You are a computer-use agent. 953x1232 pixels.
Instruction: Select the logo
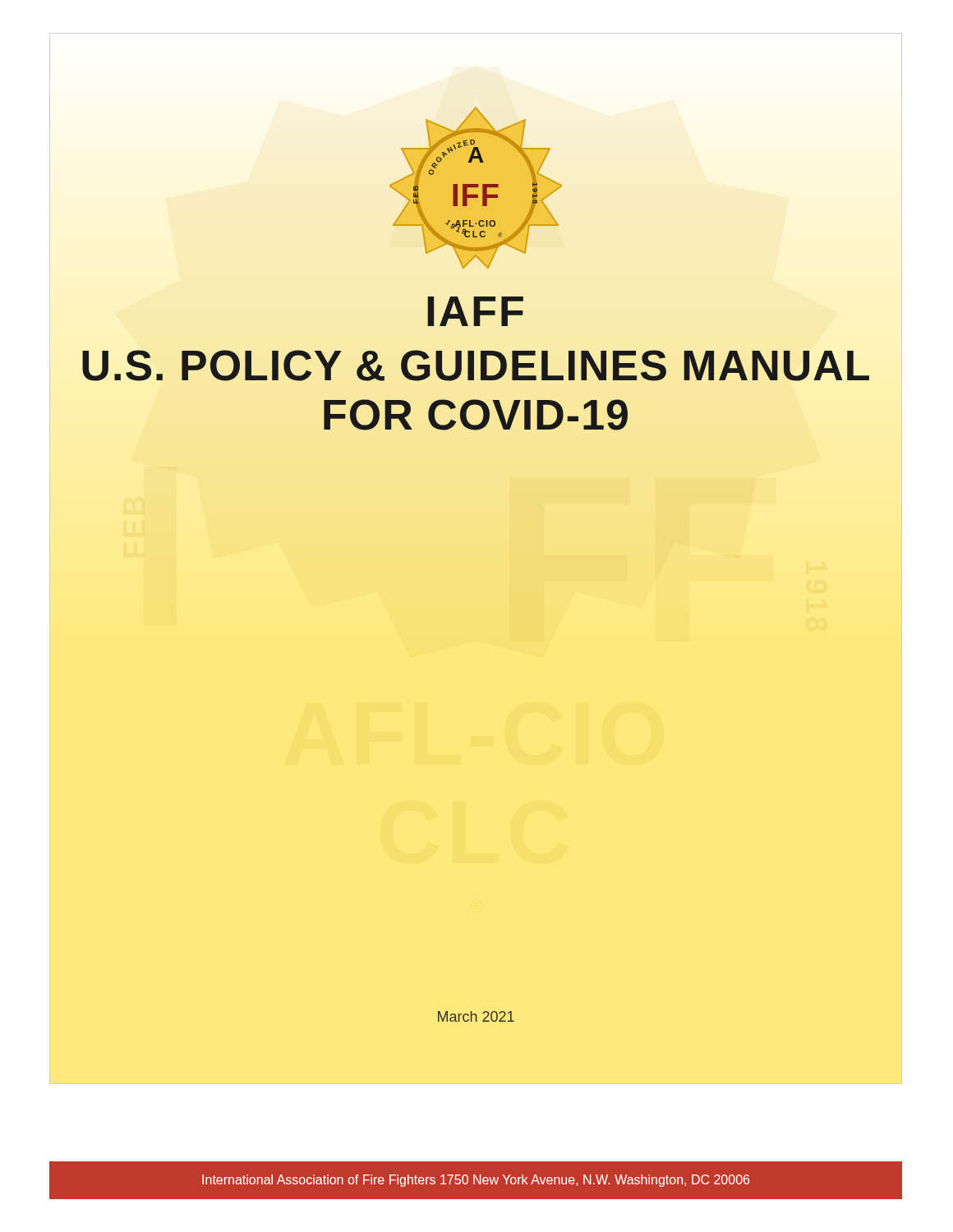[476, 190]
